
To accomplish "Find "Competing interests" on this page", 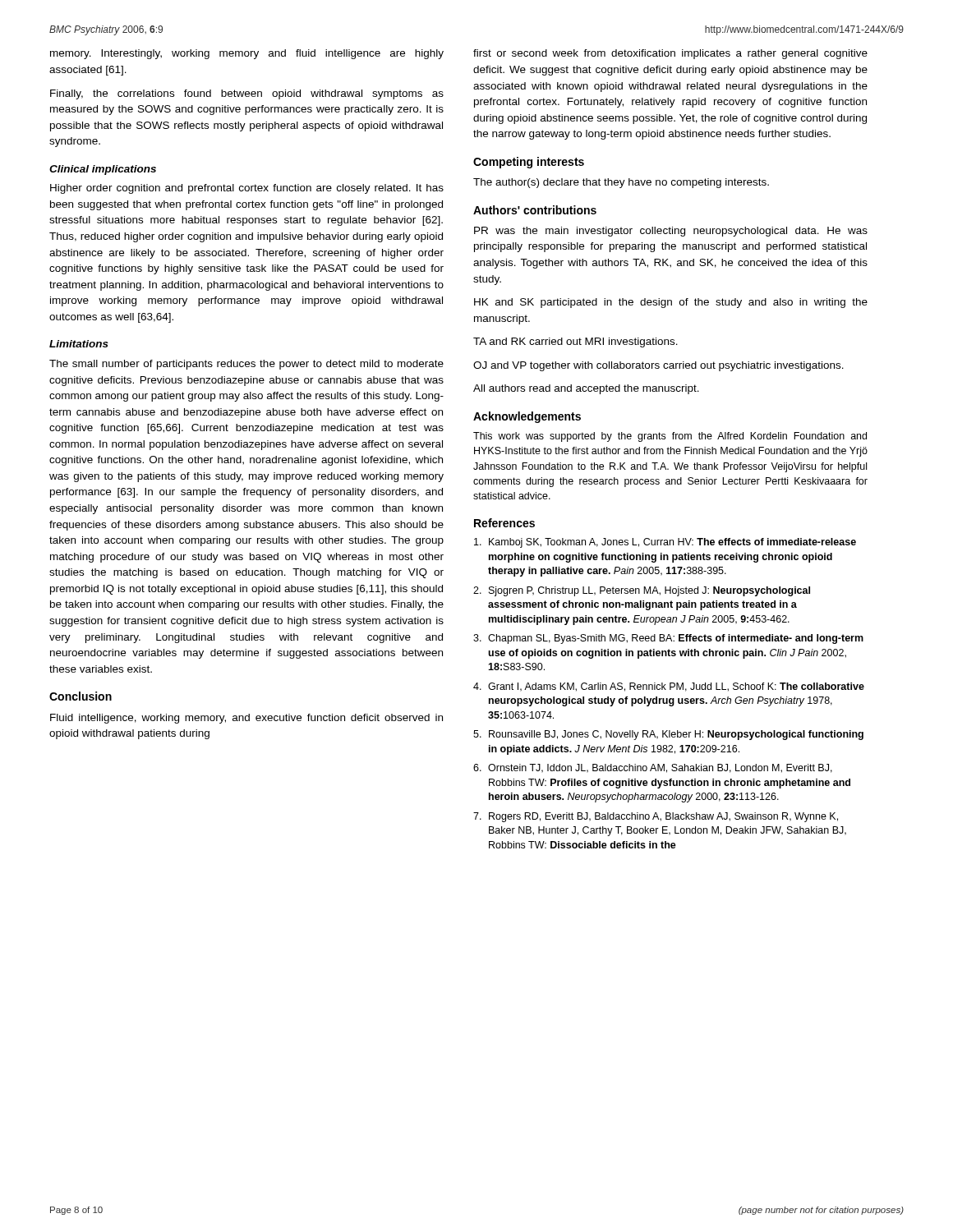I will [x=529, y=162].
